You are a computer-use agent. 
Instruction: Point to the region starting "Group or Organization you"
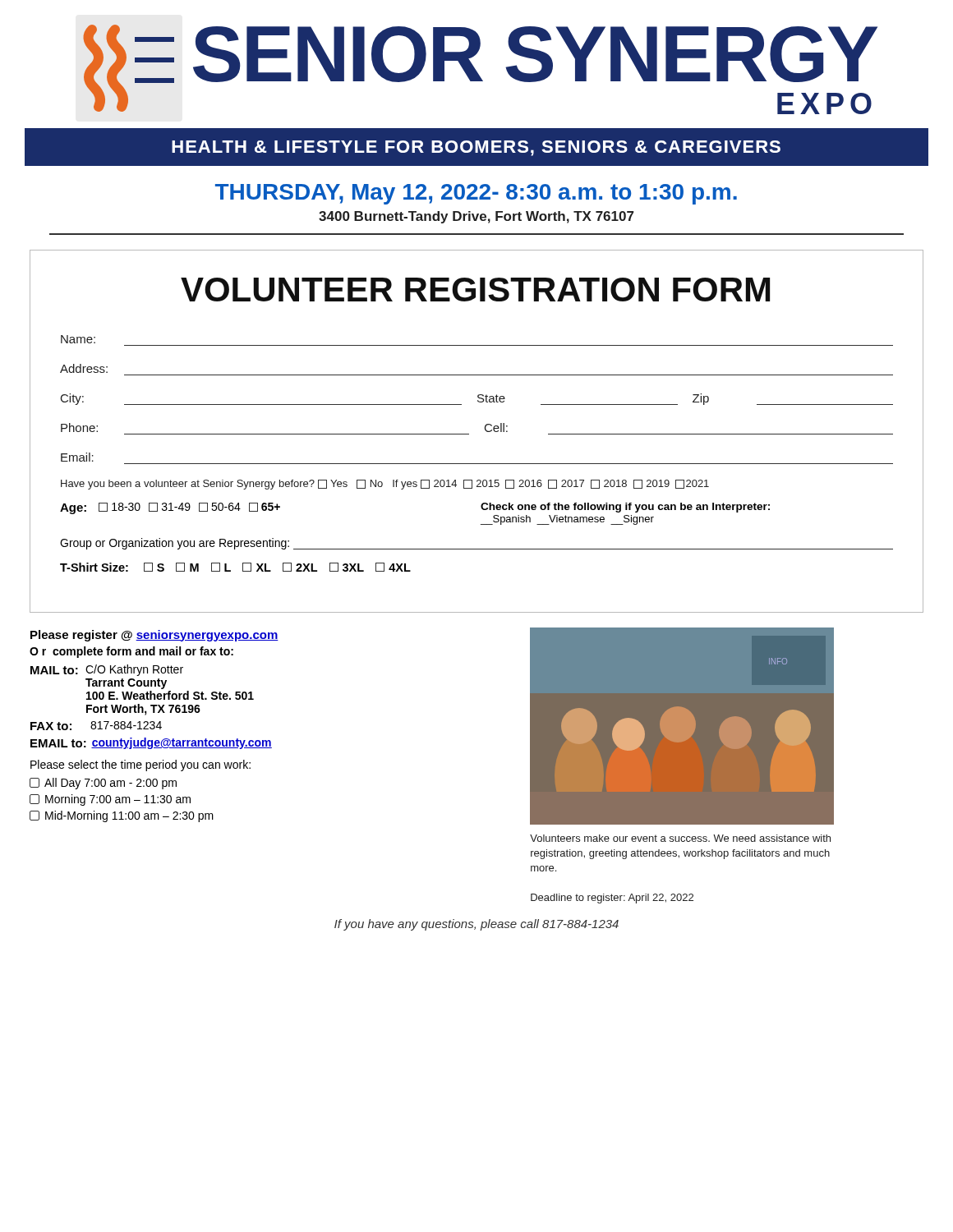[x=476, y=541]
